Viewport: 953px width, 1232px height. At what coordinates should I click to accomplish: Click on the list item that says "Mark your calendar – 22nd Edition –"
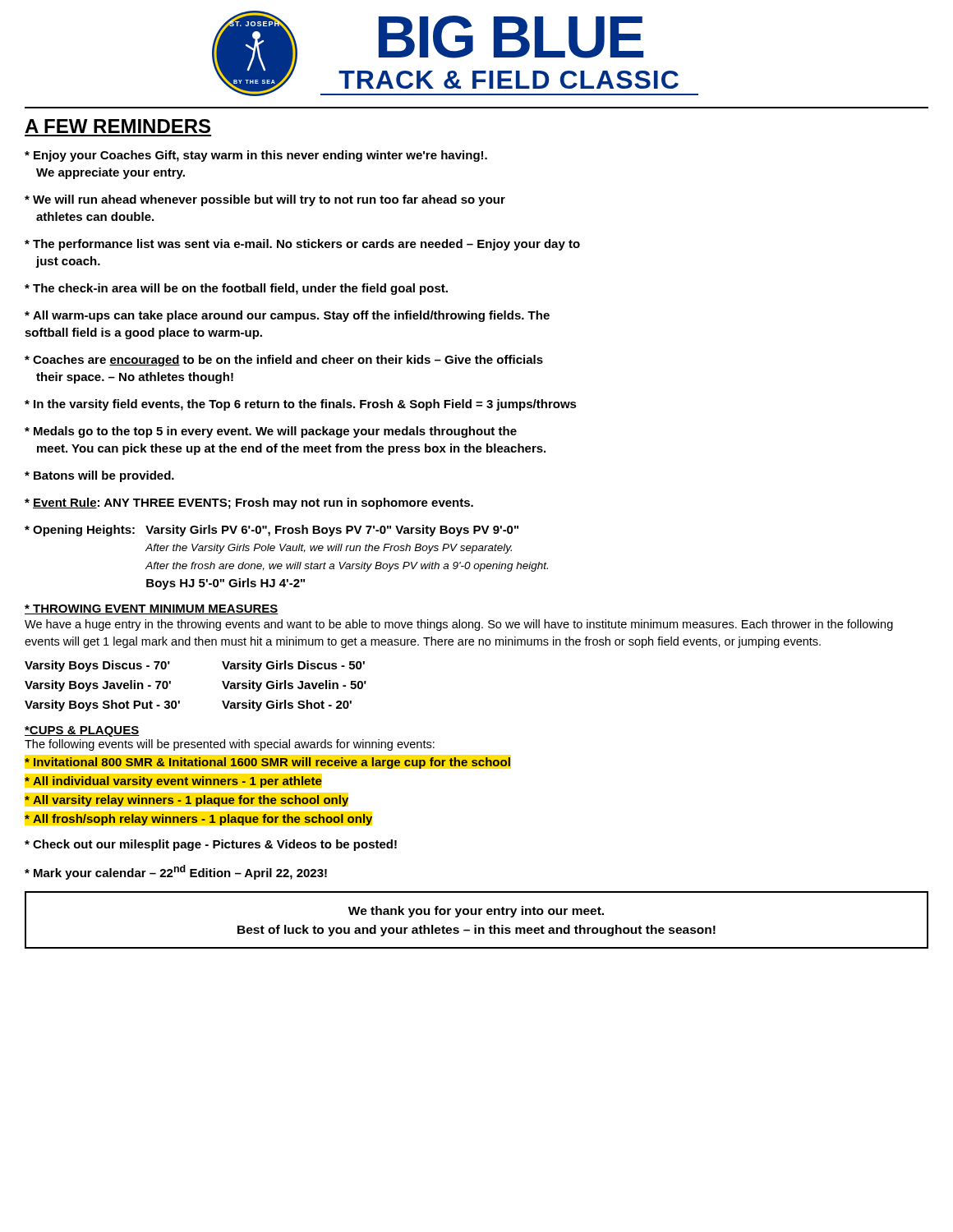[176, 871]
